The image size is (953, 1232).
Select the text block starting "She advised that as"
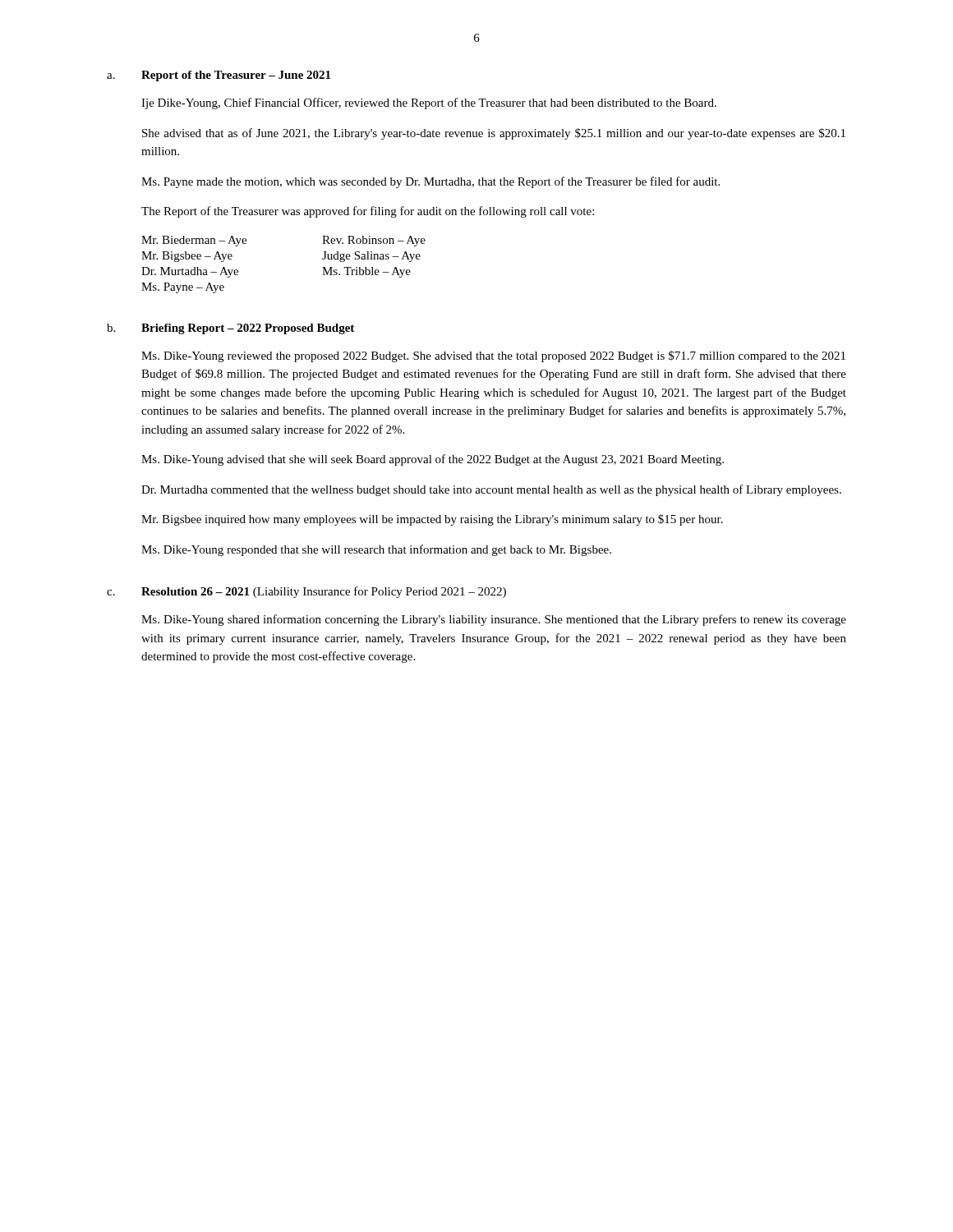[494, 142]
